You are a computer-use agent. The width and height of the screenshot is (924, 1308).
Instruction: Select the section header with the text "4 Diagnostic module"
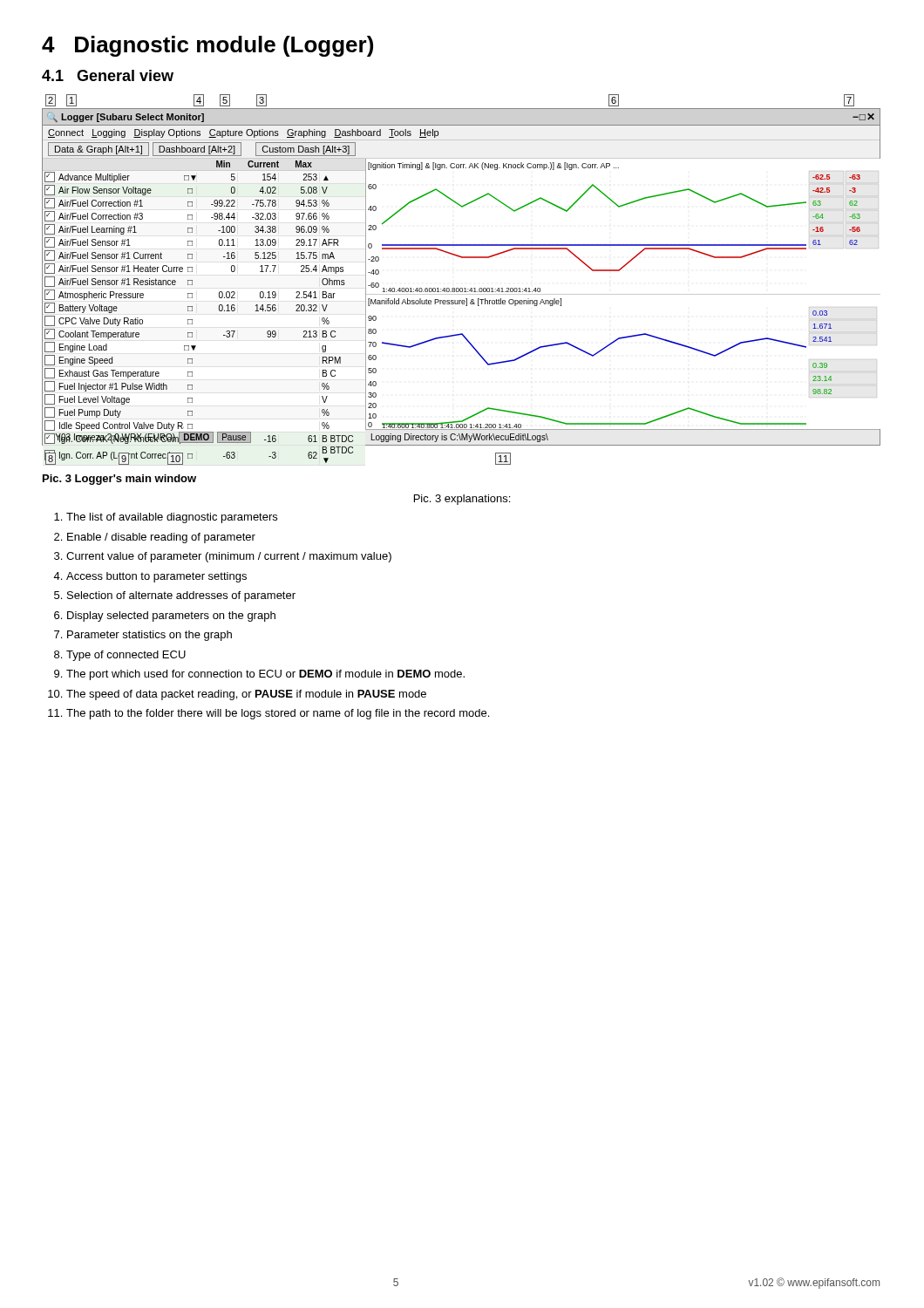tap(208, 44)
